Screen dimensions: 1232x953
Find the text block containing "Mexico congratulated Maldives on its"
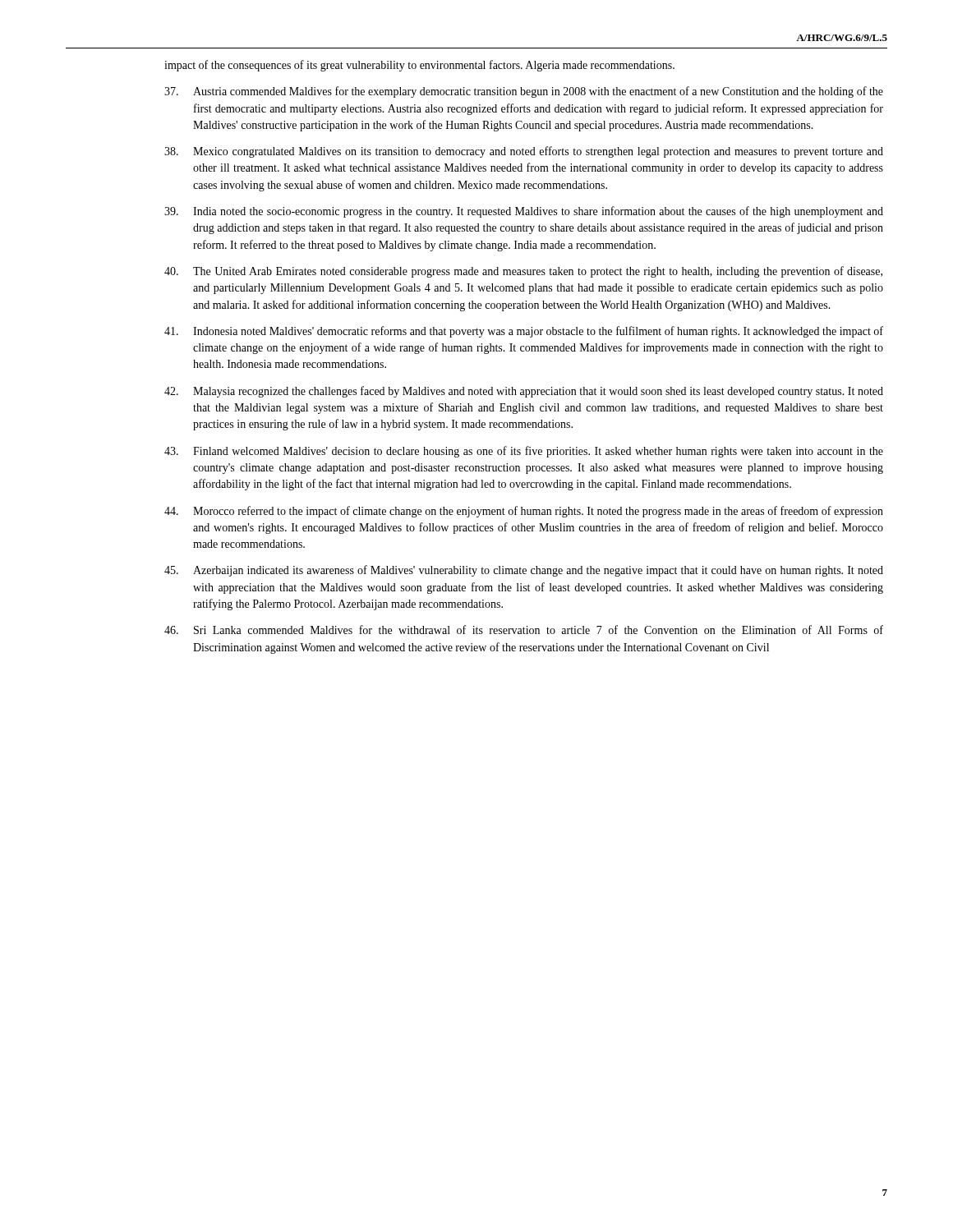click(x=524, y=169)
